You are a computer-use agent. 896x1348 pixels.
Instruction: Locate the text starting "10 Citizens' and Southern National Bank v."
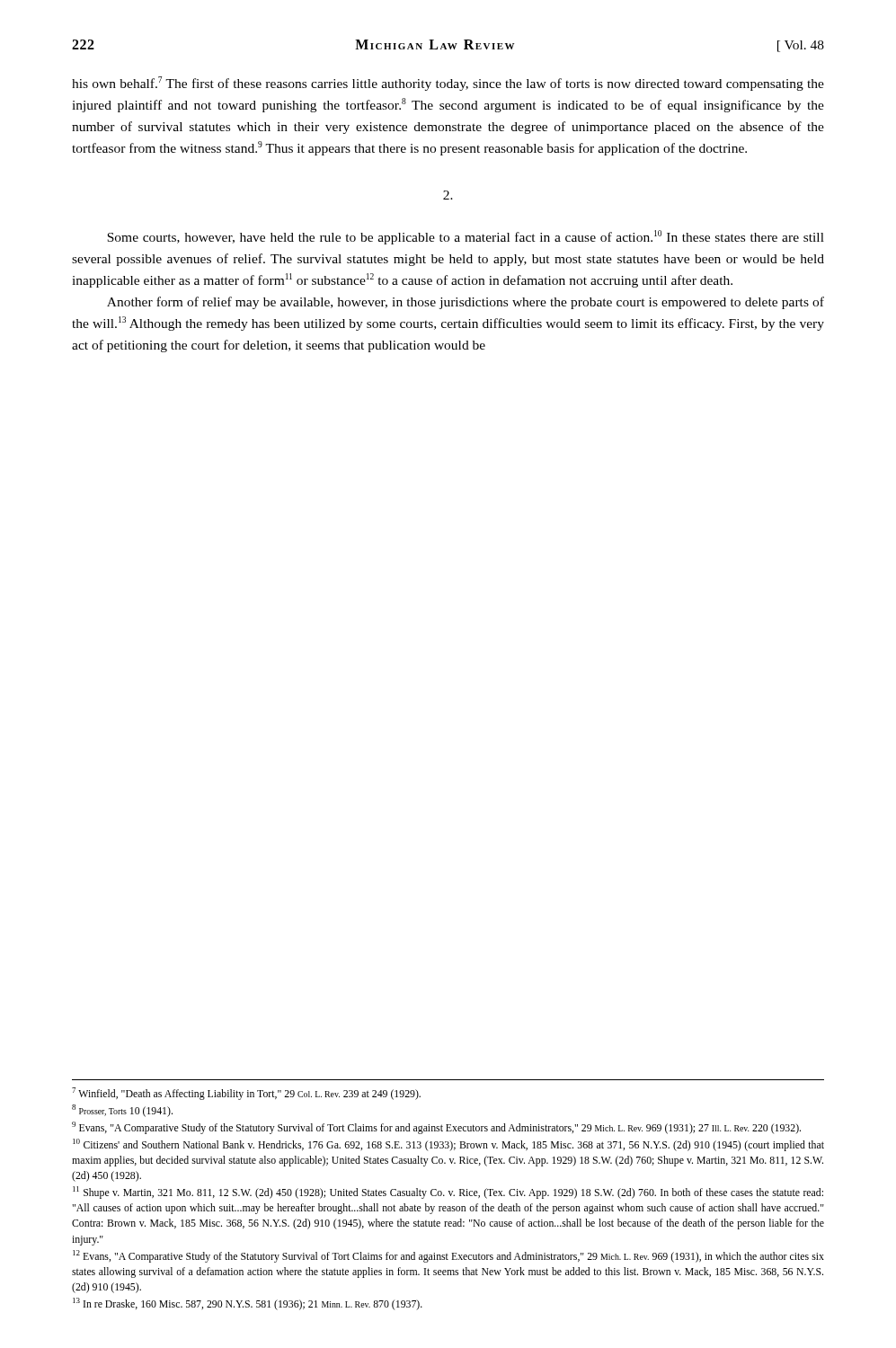click(x=448, y=1160)
